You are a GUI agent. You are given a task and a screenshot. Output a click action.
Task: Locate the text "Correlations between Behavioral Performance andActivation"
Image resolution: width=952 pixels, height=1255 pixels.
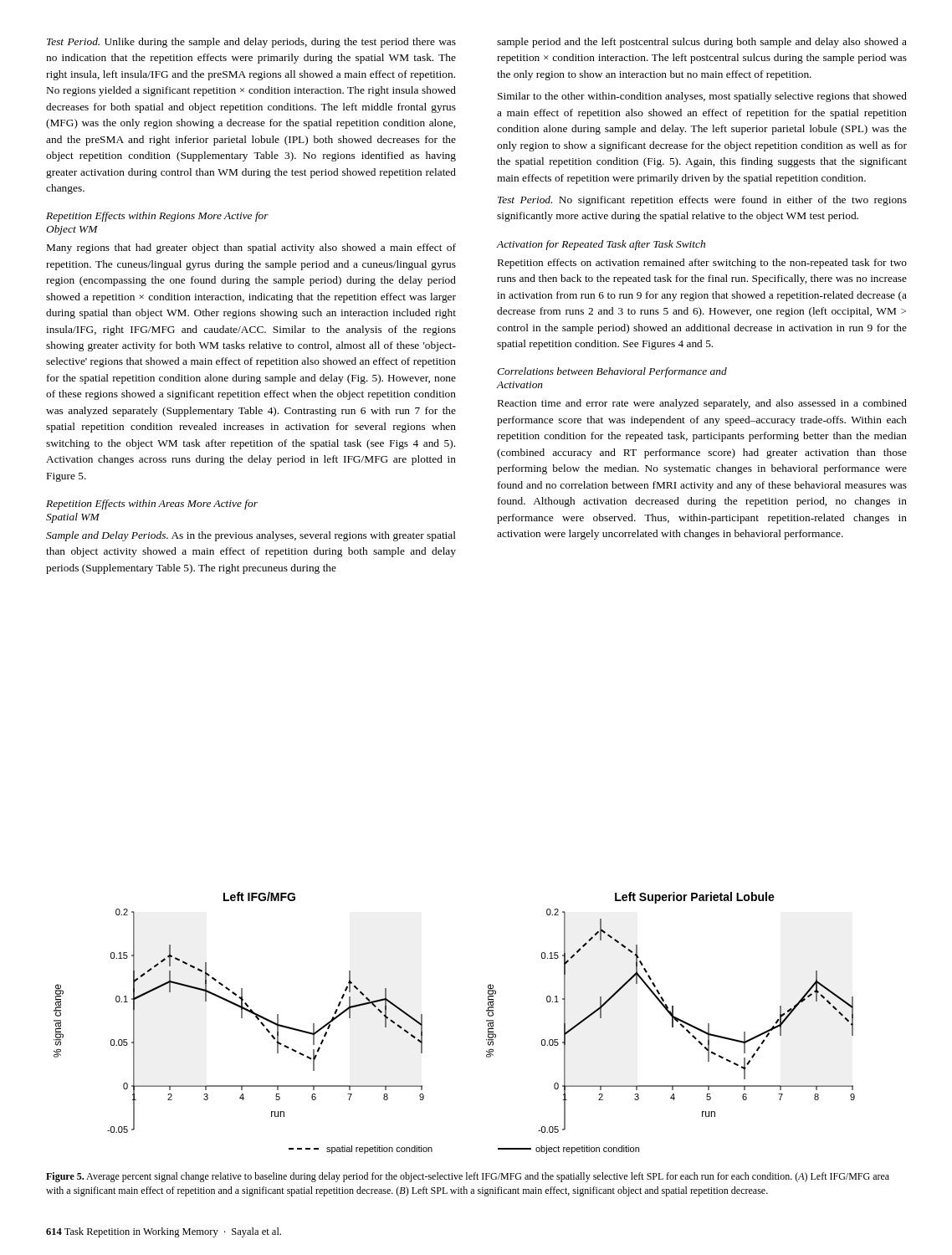pos(612,378)
